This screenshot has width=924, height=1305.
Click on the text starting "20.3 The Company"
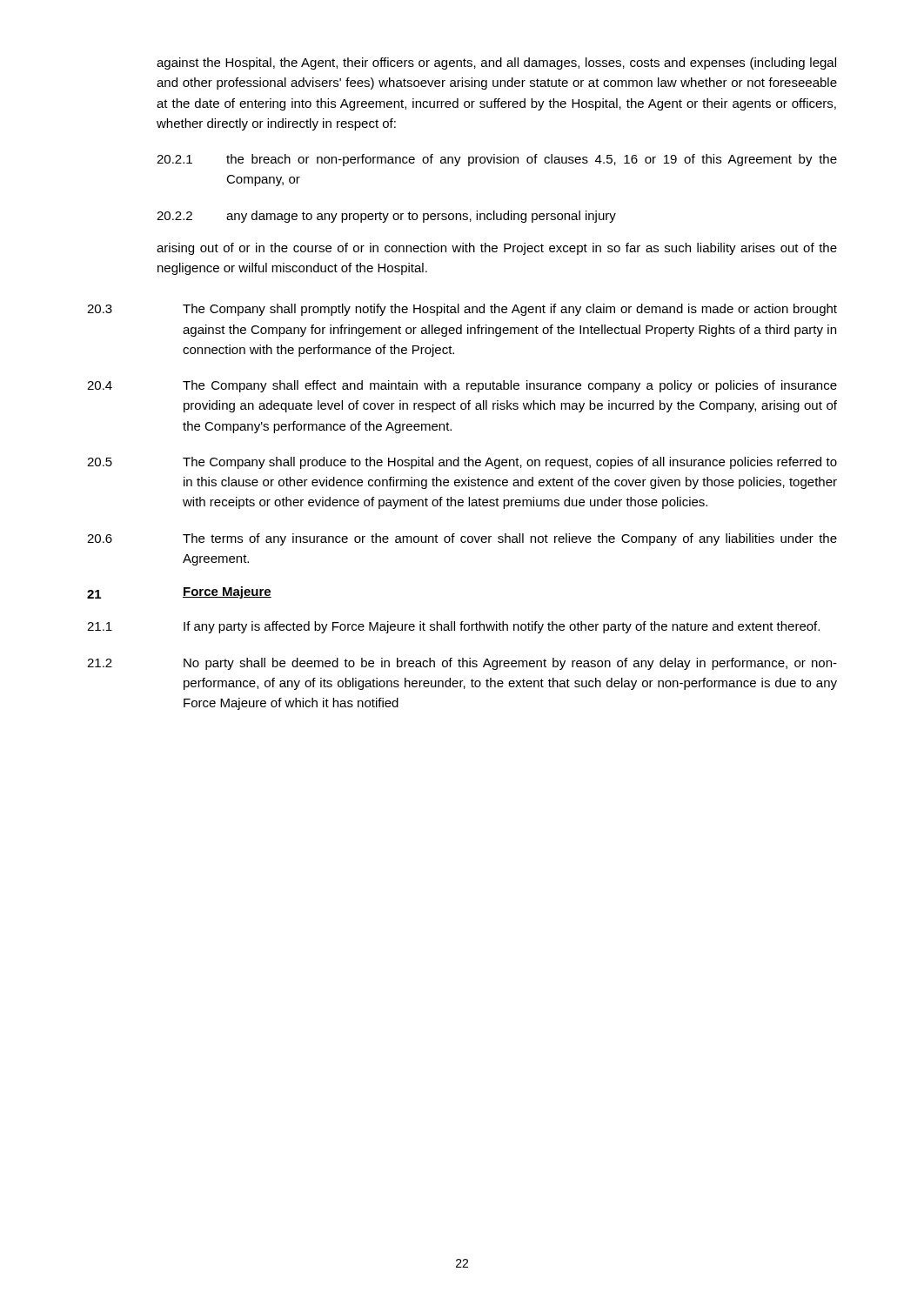(x=462, y=329)
